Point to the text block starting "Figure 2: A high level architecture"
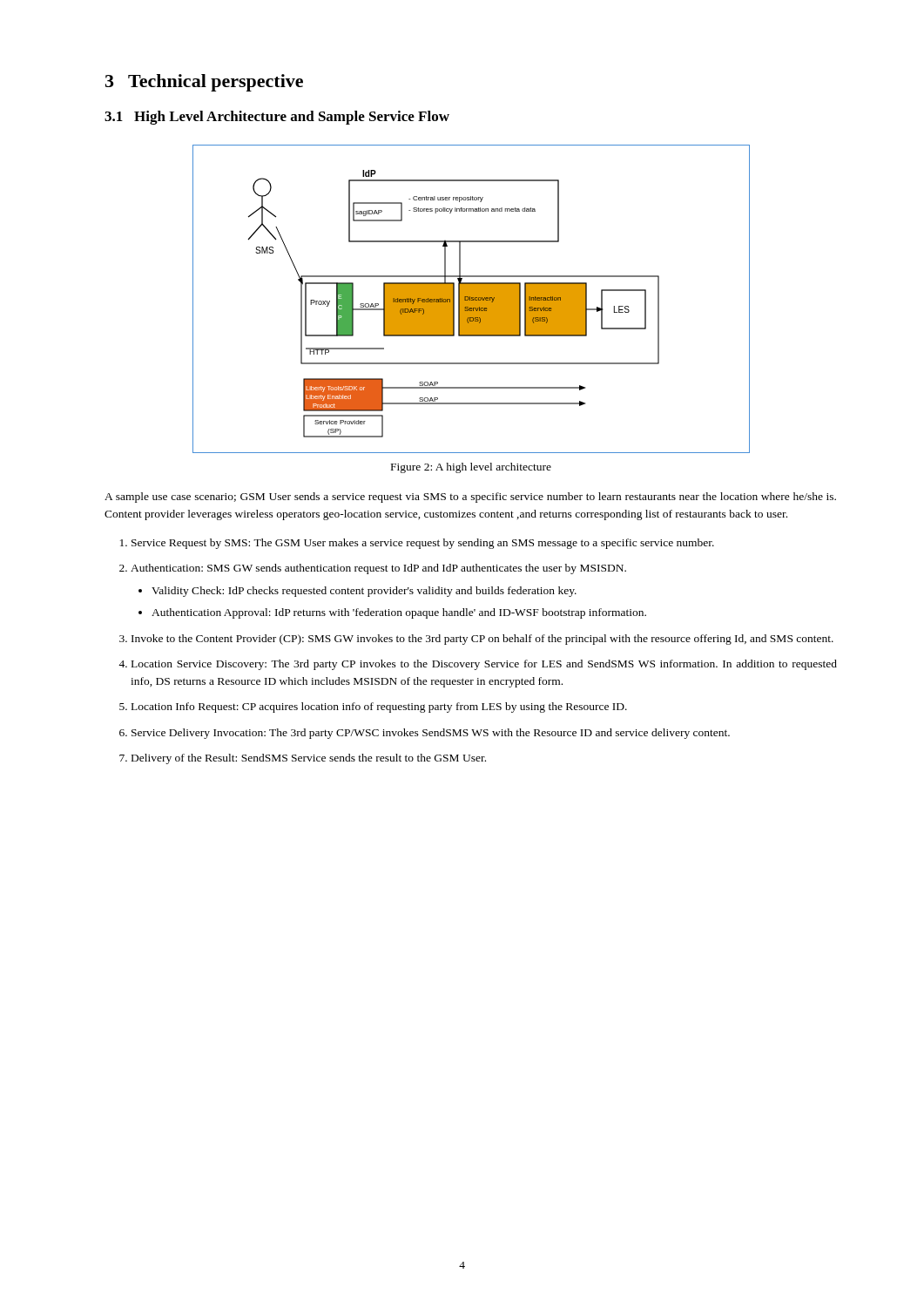 471,467
